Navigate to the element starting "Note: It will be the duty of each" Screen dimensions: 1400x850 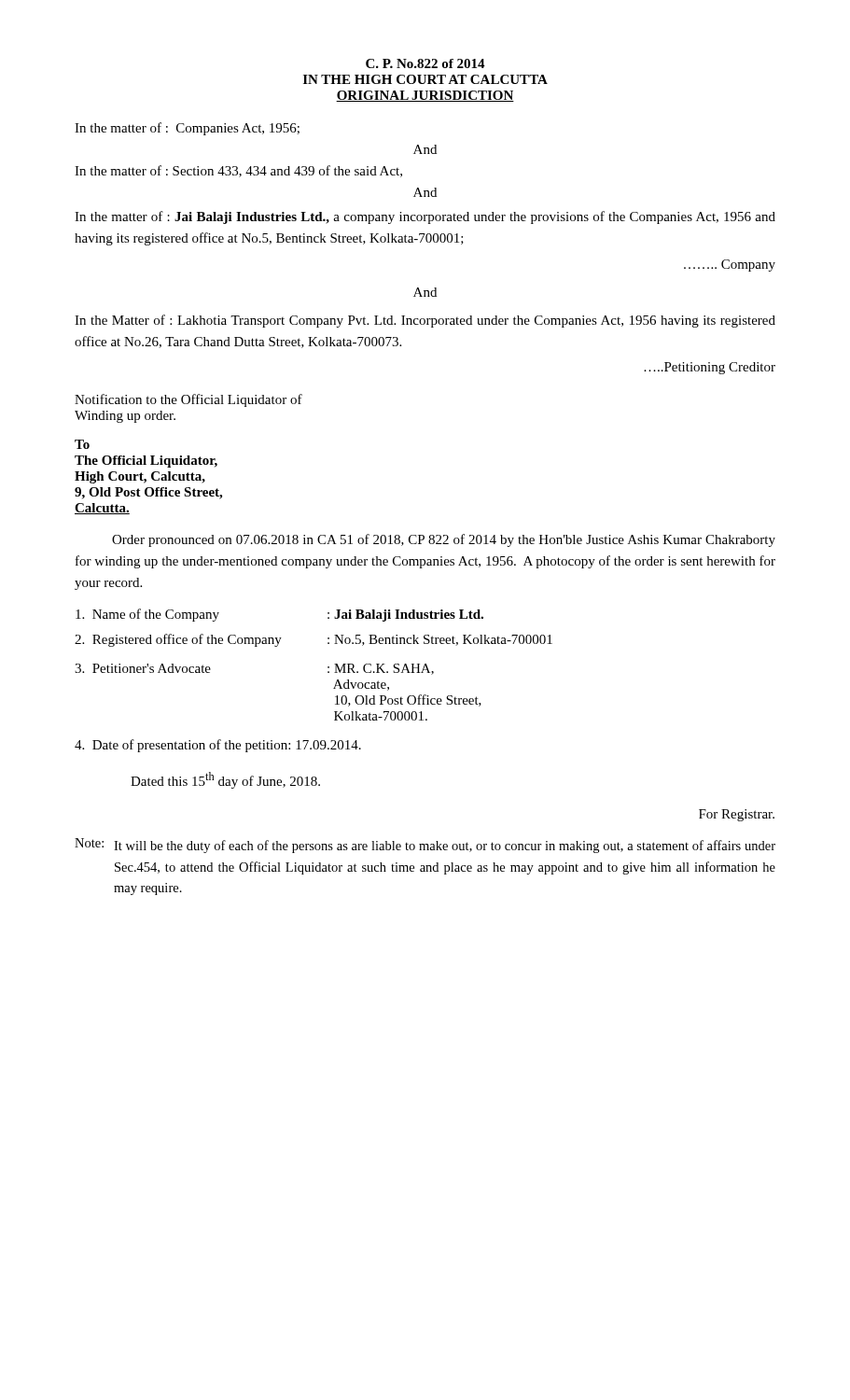coord(425,867)
